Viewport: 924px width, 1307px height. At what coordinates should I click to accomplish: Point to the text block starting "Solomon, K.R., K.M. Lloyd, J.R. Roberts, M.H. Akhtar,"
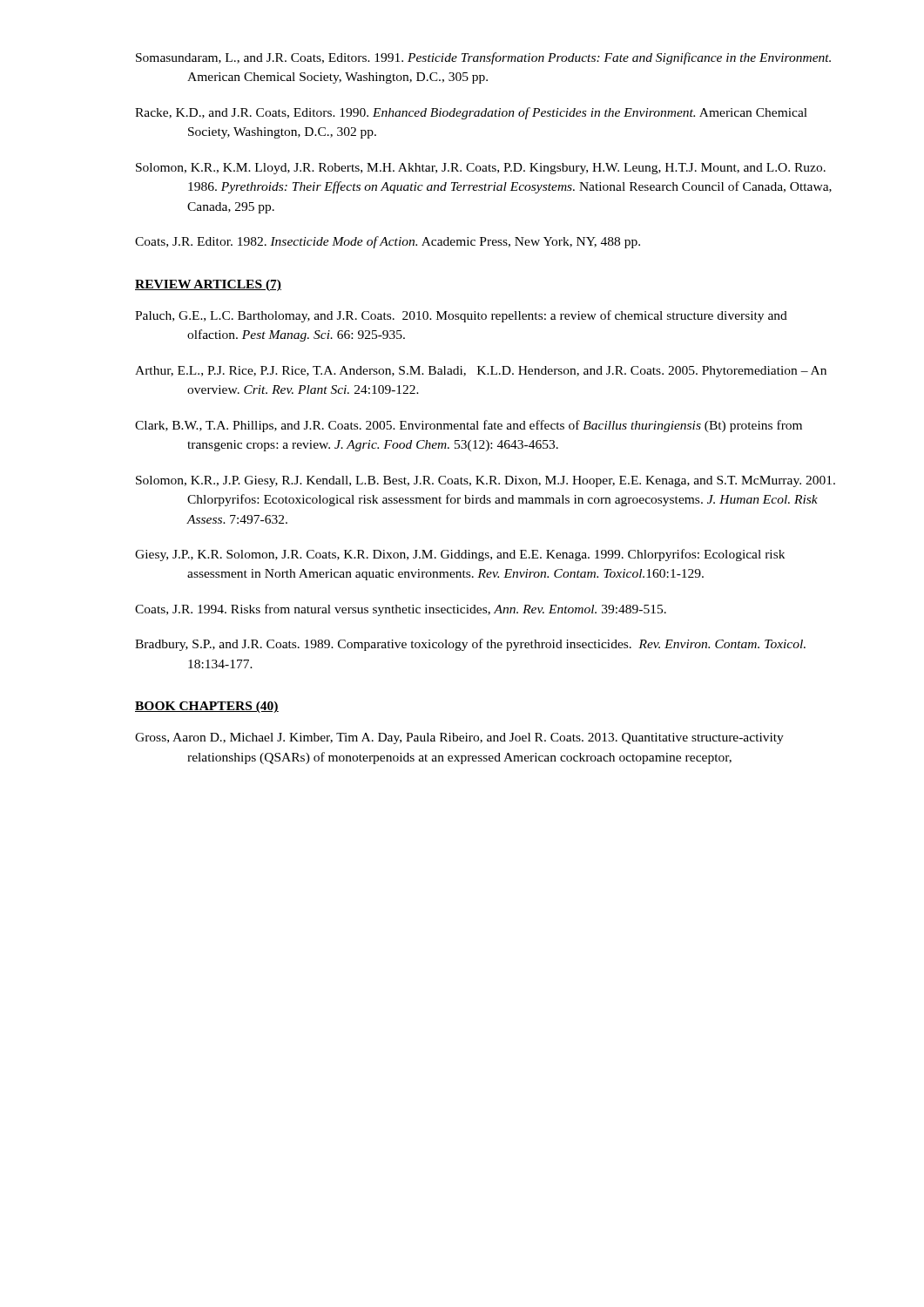(x=484, y=186)
